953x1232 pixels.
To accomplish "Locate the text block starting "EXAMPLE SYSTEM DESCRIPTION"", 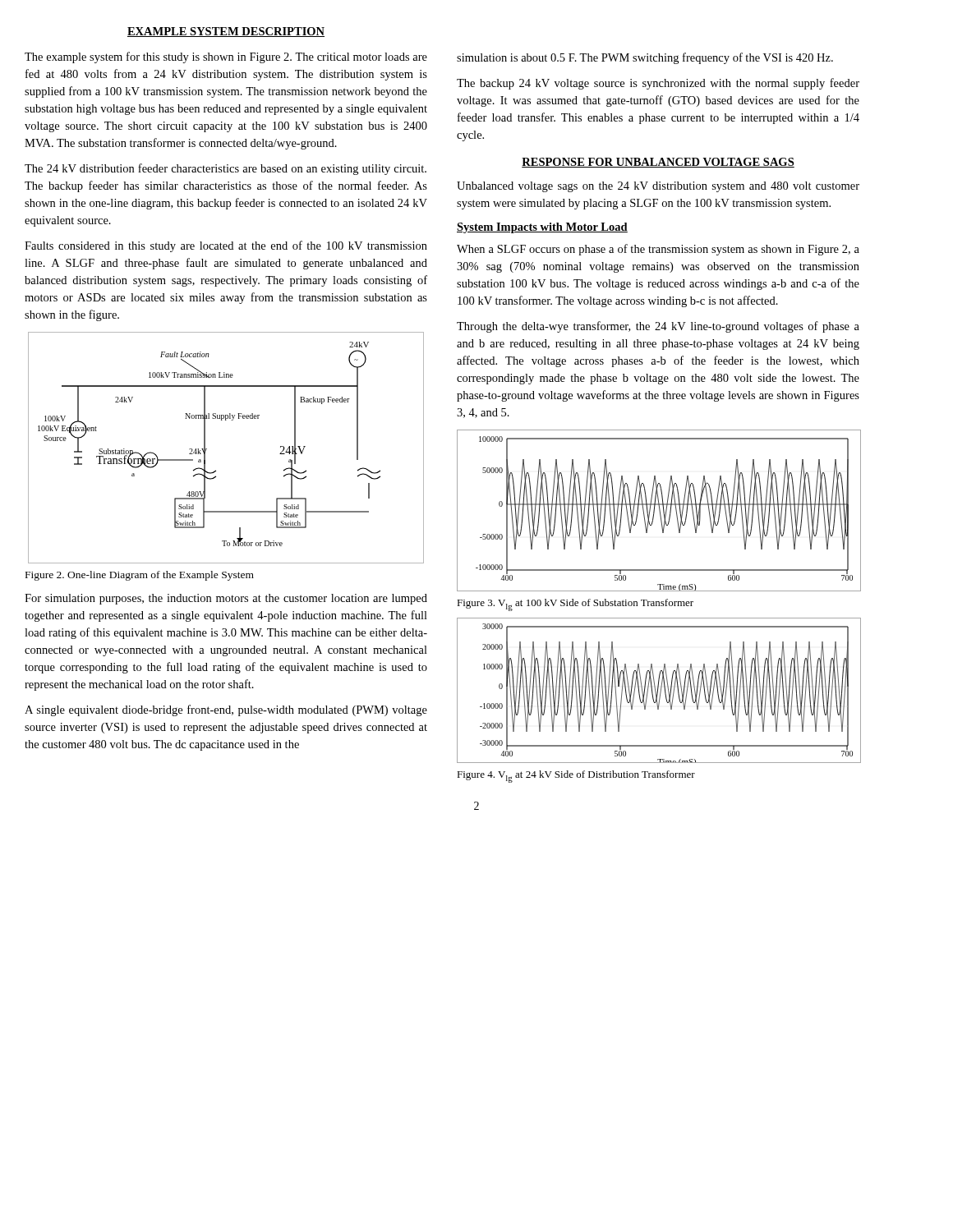I will [226, 31].
